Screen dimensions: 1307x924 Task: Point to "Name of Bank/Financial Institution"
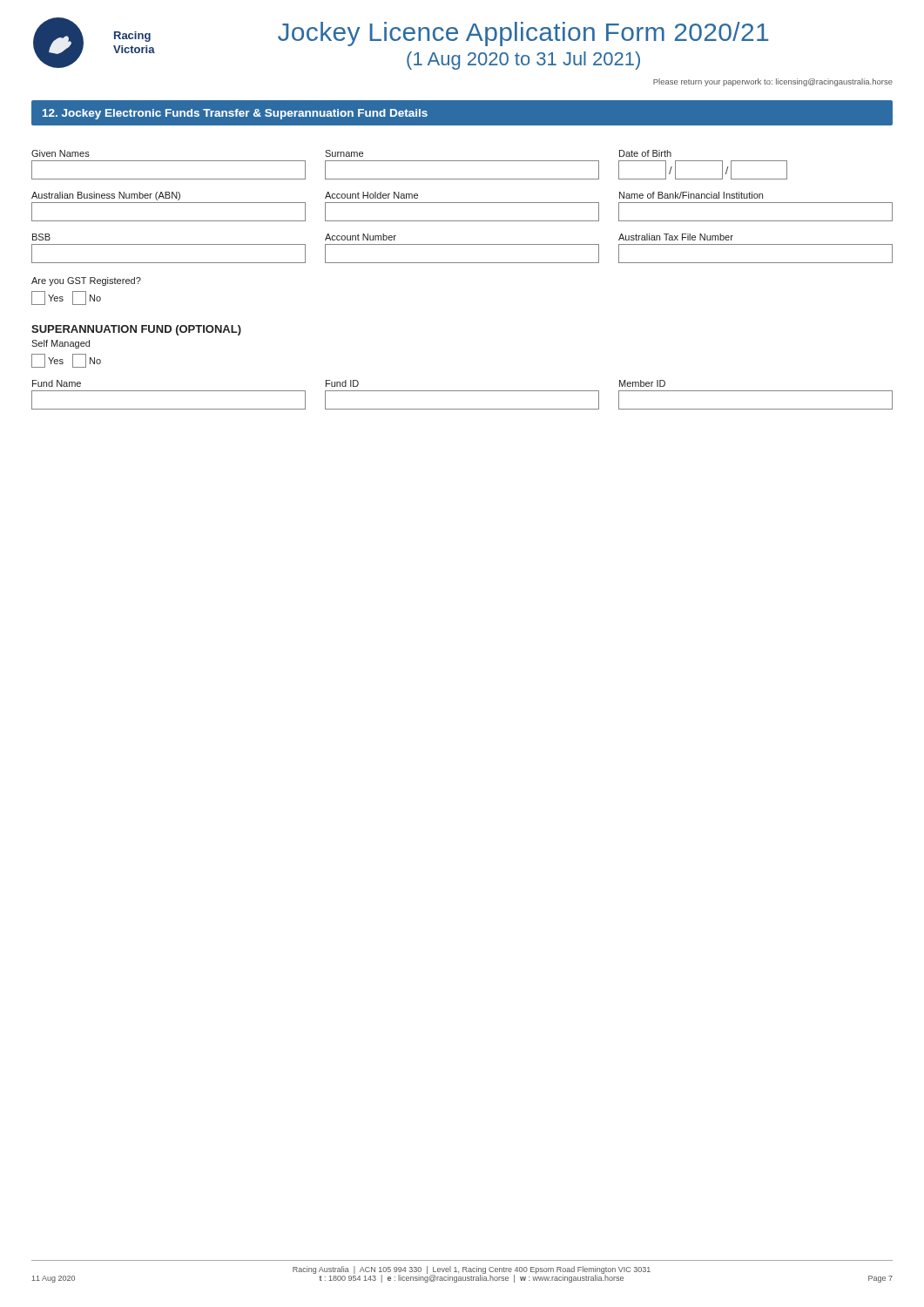pos(756,206)
